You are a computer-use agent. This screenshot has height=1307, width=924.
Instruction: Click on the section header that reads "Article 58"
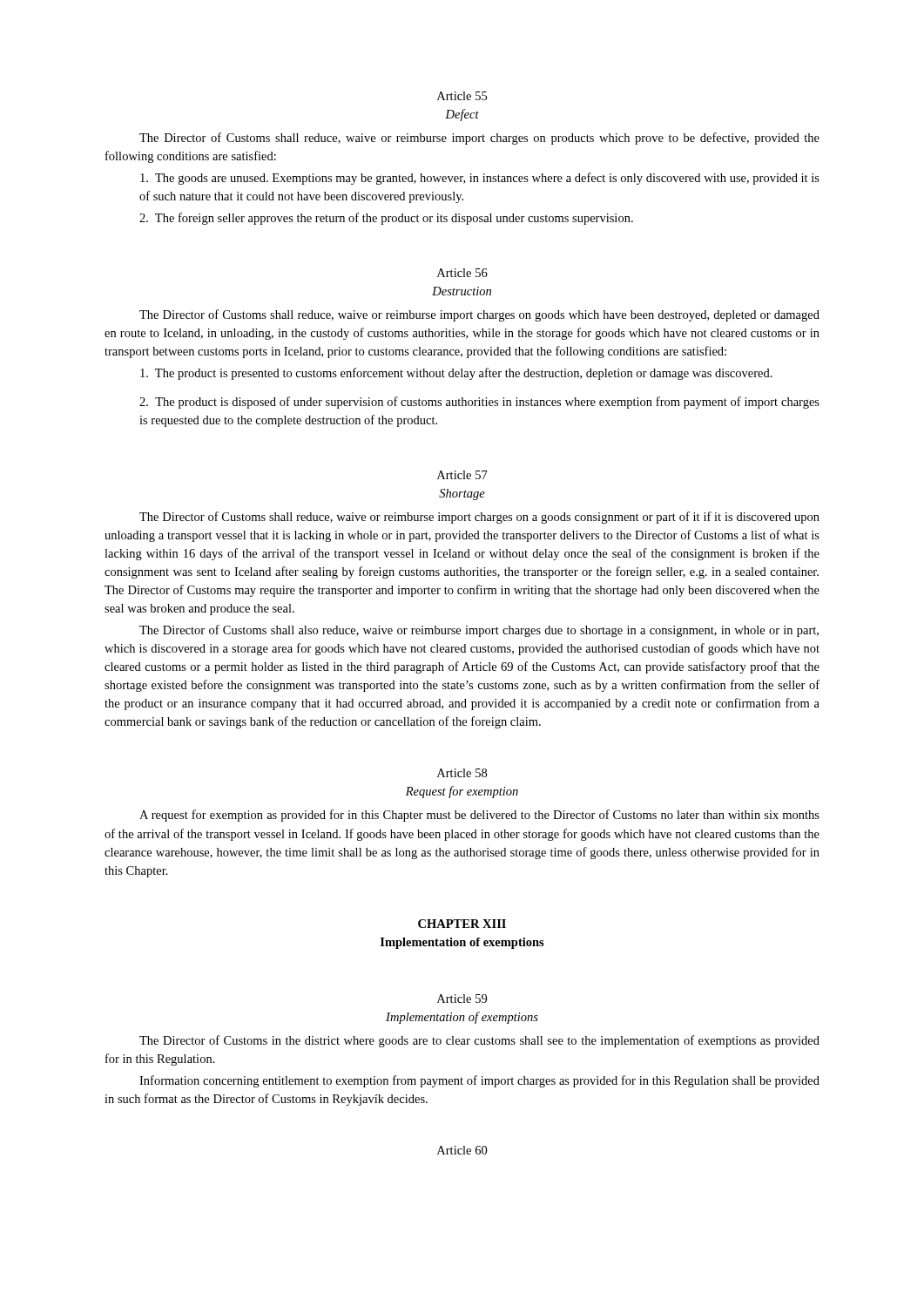coord(462,773)
